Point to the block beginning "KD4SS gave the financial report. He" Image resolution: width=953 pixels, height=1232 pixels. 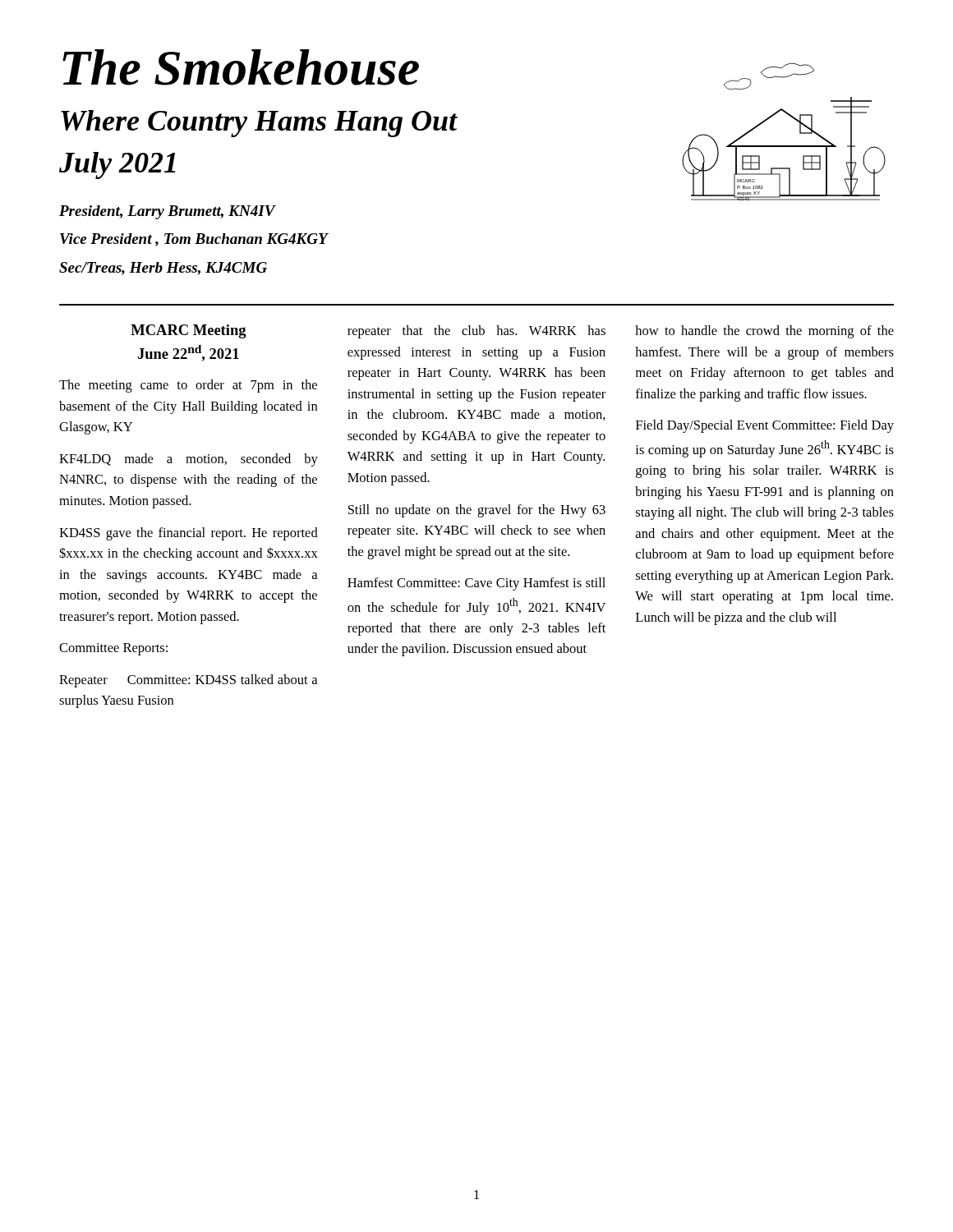point(188,574)
